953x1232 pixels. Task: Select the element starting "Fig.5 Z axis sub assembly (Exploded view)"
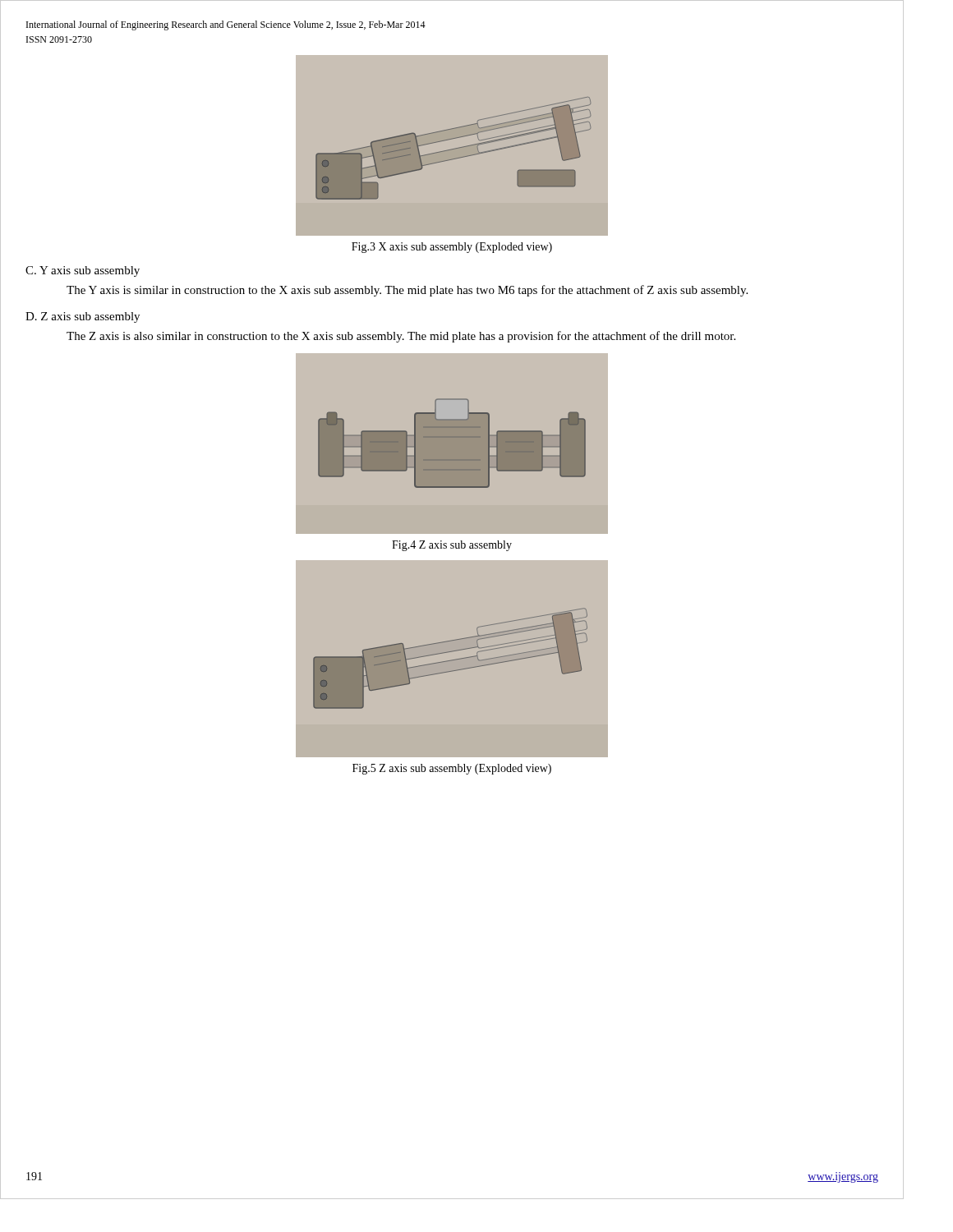pos(452,768)
